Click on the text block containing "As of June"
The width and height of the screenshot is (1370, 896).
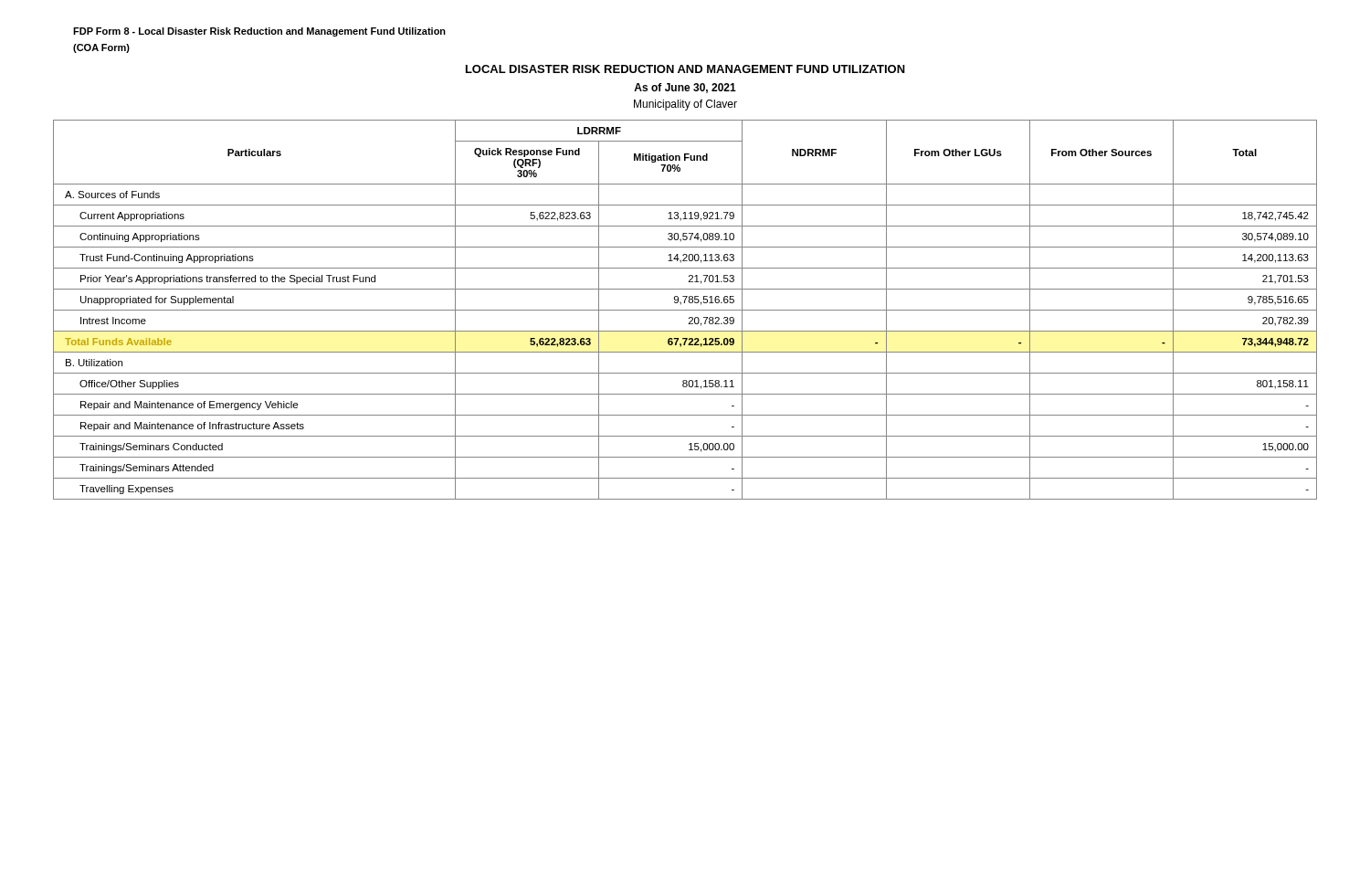click(x=685, y=88)
